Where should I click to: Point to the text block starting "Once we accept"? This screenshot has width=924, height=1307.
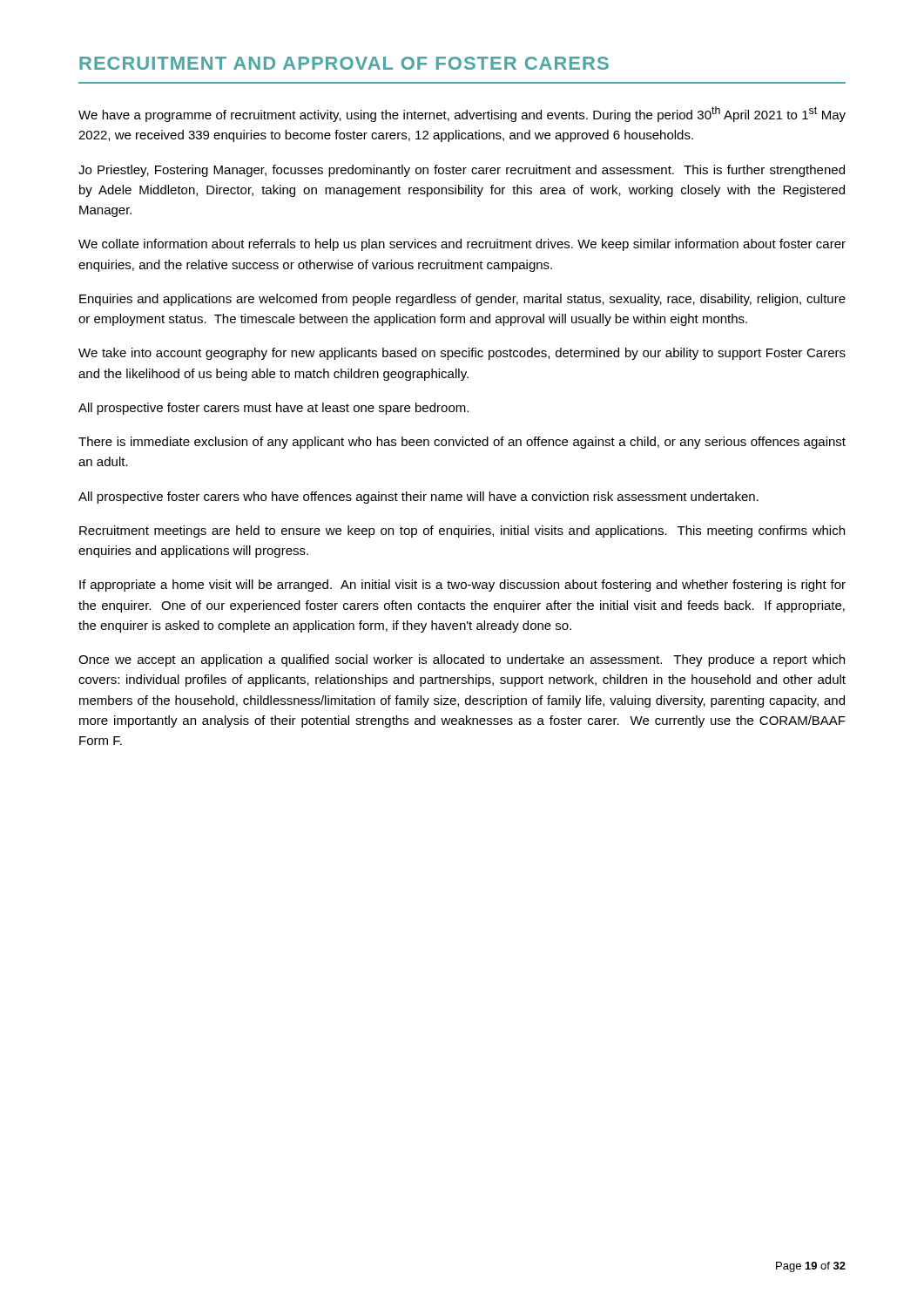(x=462, y=700)
